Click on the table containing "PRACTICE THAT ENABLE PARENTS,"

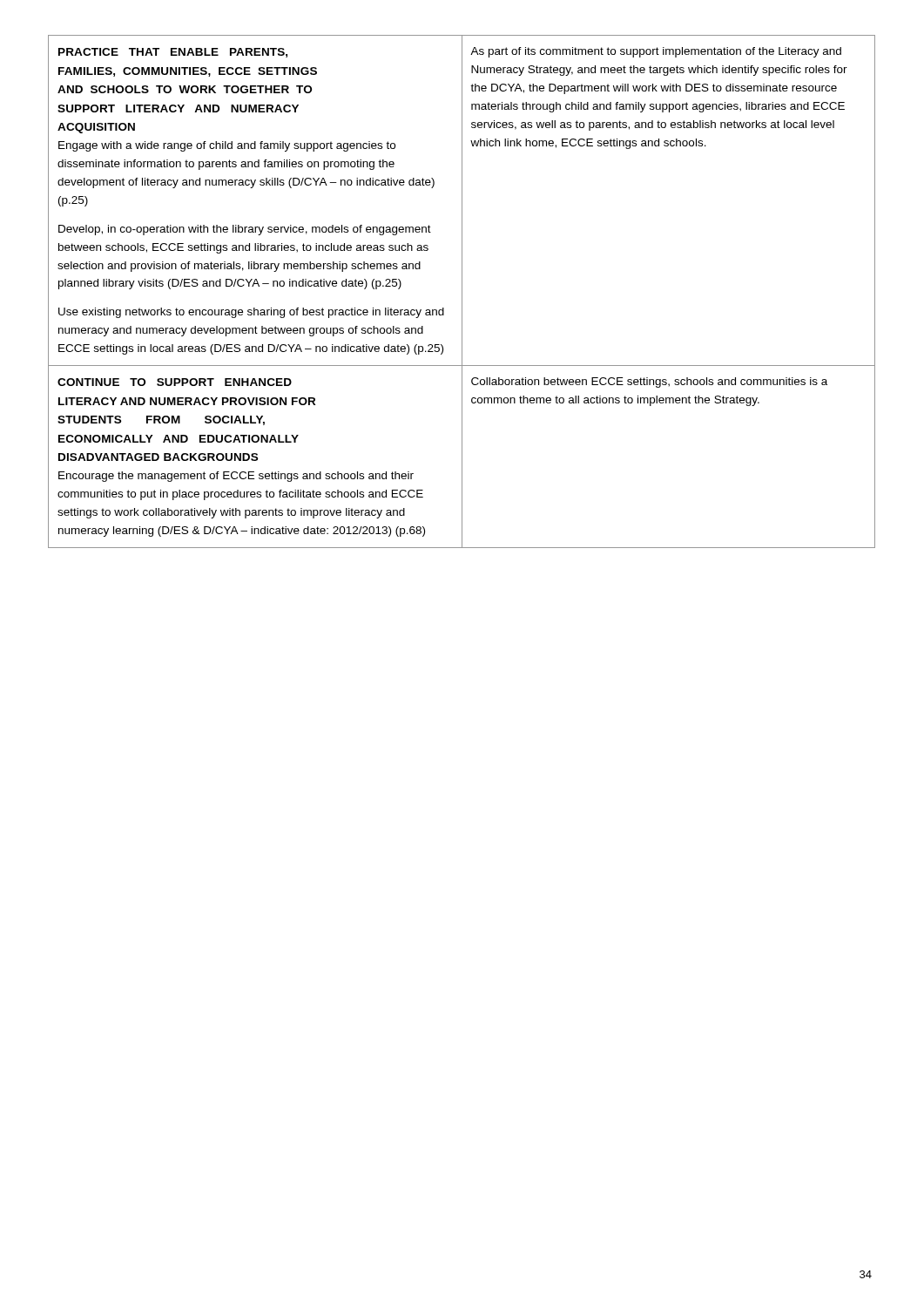pyautogui.click(x=462, y=291)
